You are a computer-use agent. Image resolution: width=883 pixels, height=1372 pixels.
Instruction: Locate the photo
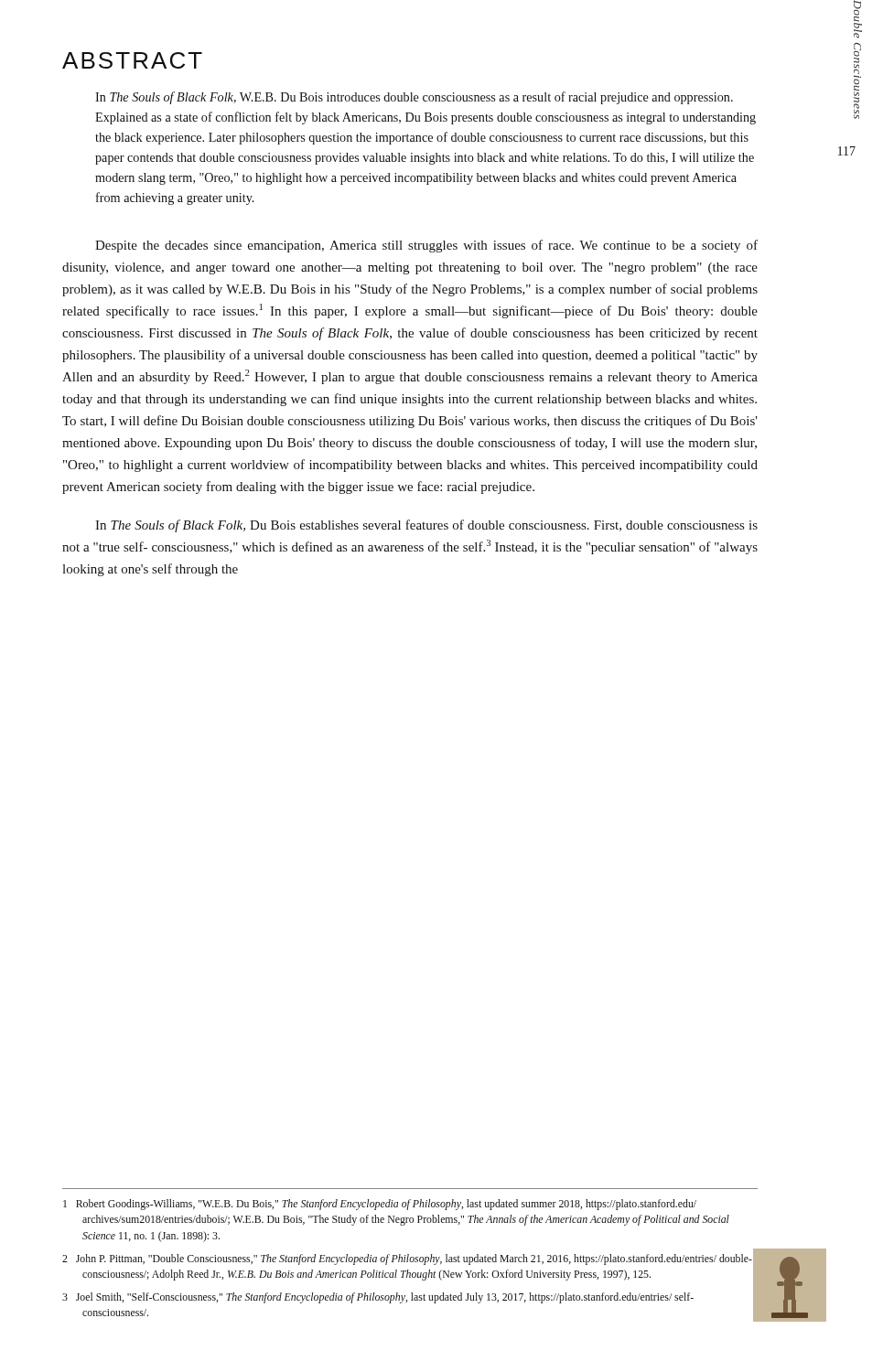pos(790,1285)
